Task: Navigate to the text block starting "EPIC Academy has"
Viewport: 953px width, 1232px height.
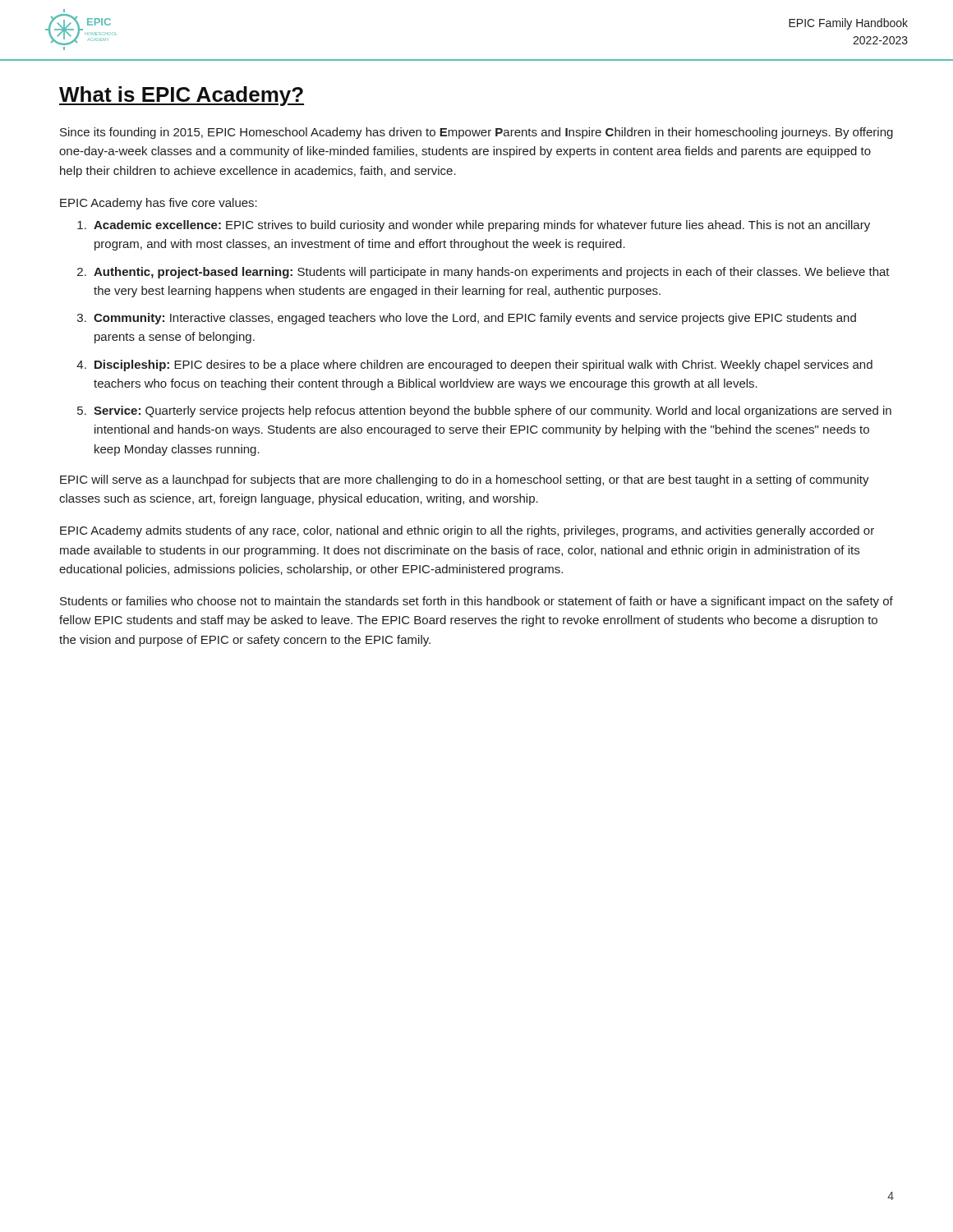Action: (158, 202)
